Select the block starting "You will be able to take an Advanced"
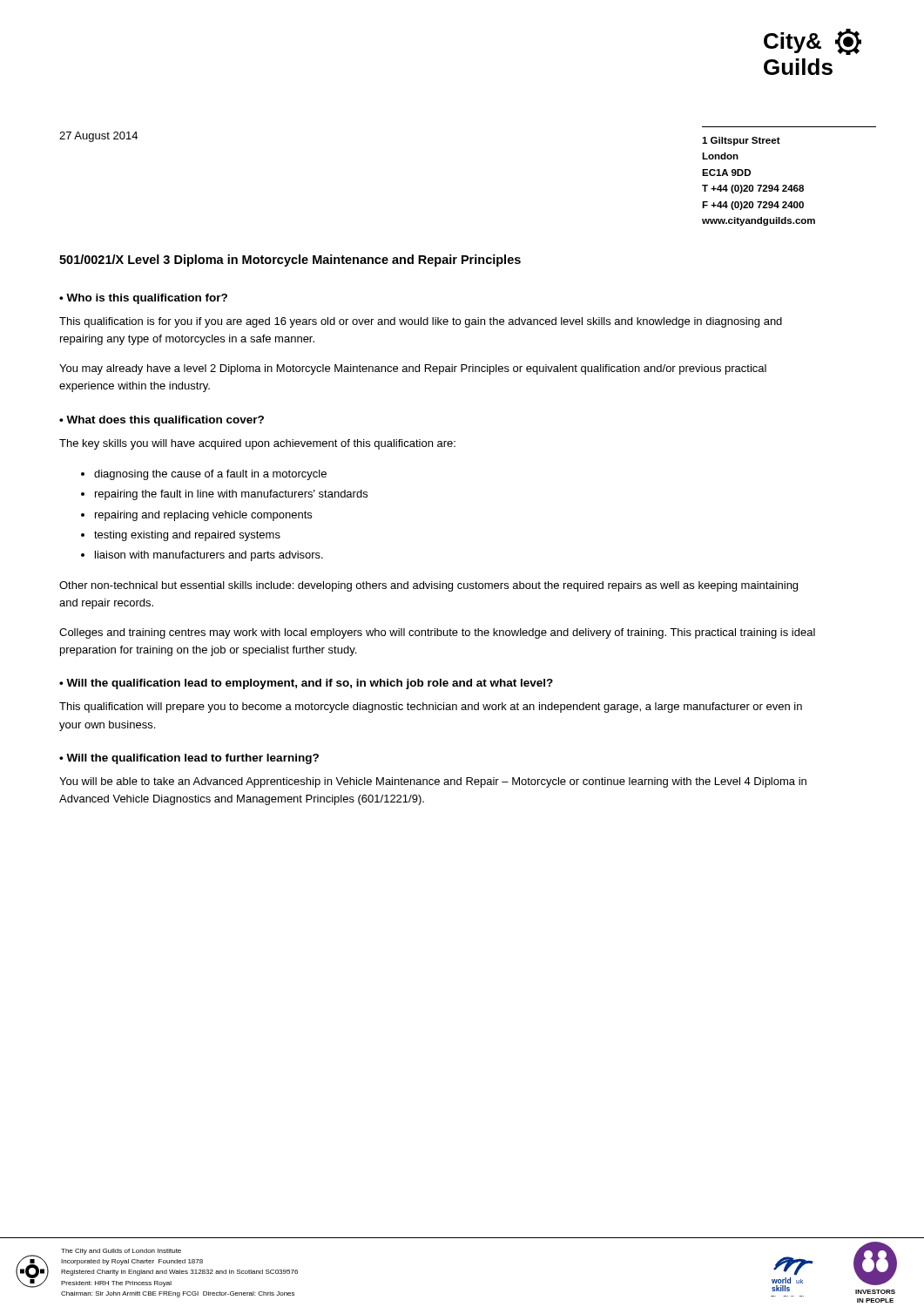The height and width of the screenshot is (1307, 924). click(x=433, y=790)
